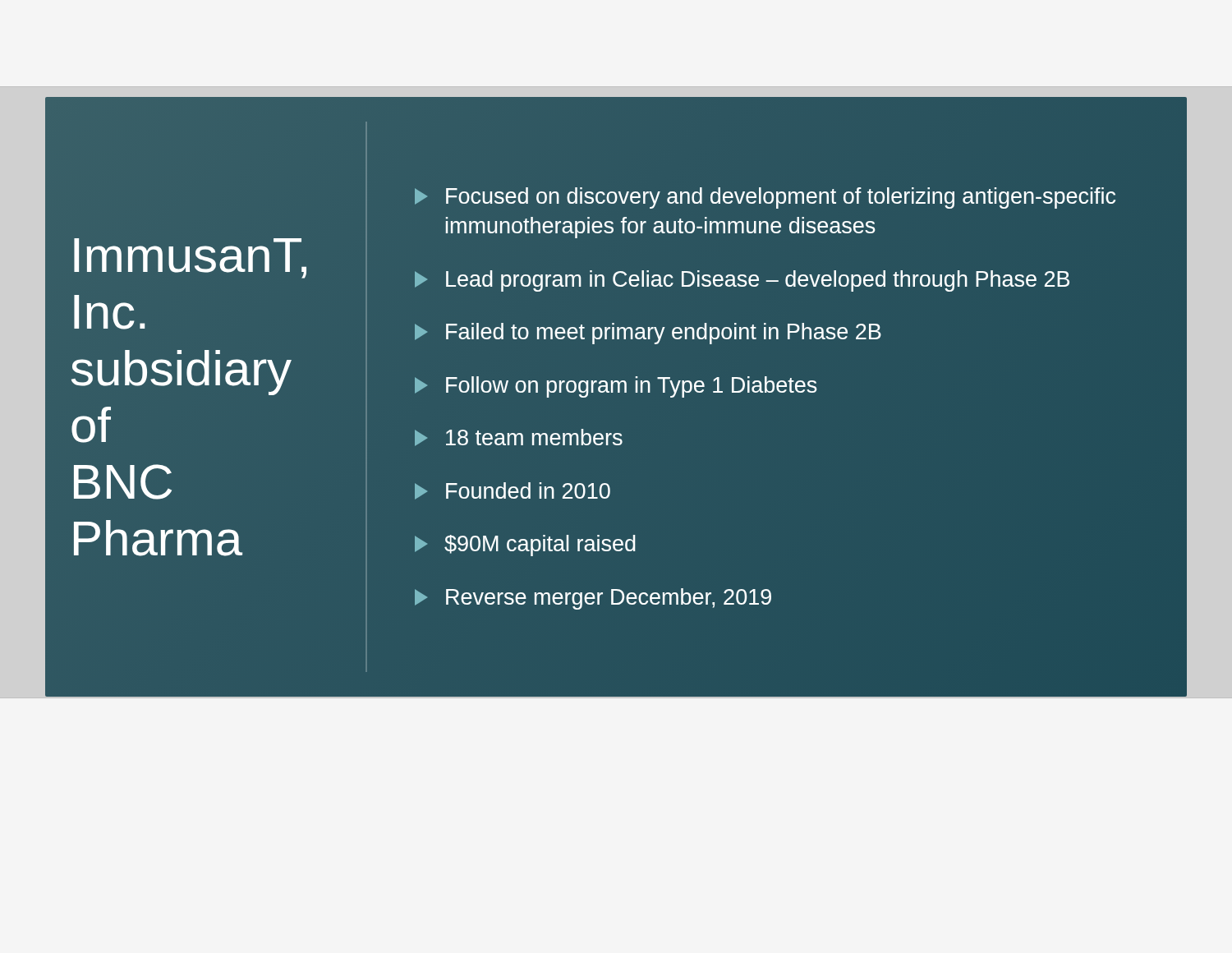This screenshot has height=953, width=1232.
Task: Locate the list item that reads "Founded in 2010"
Action: [x=513, y=491]
